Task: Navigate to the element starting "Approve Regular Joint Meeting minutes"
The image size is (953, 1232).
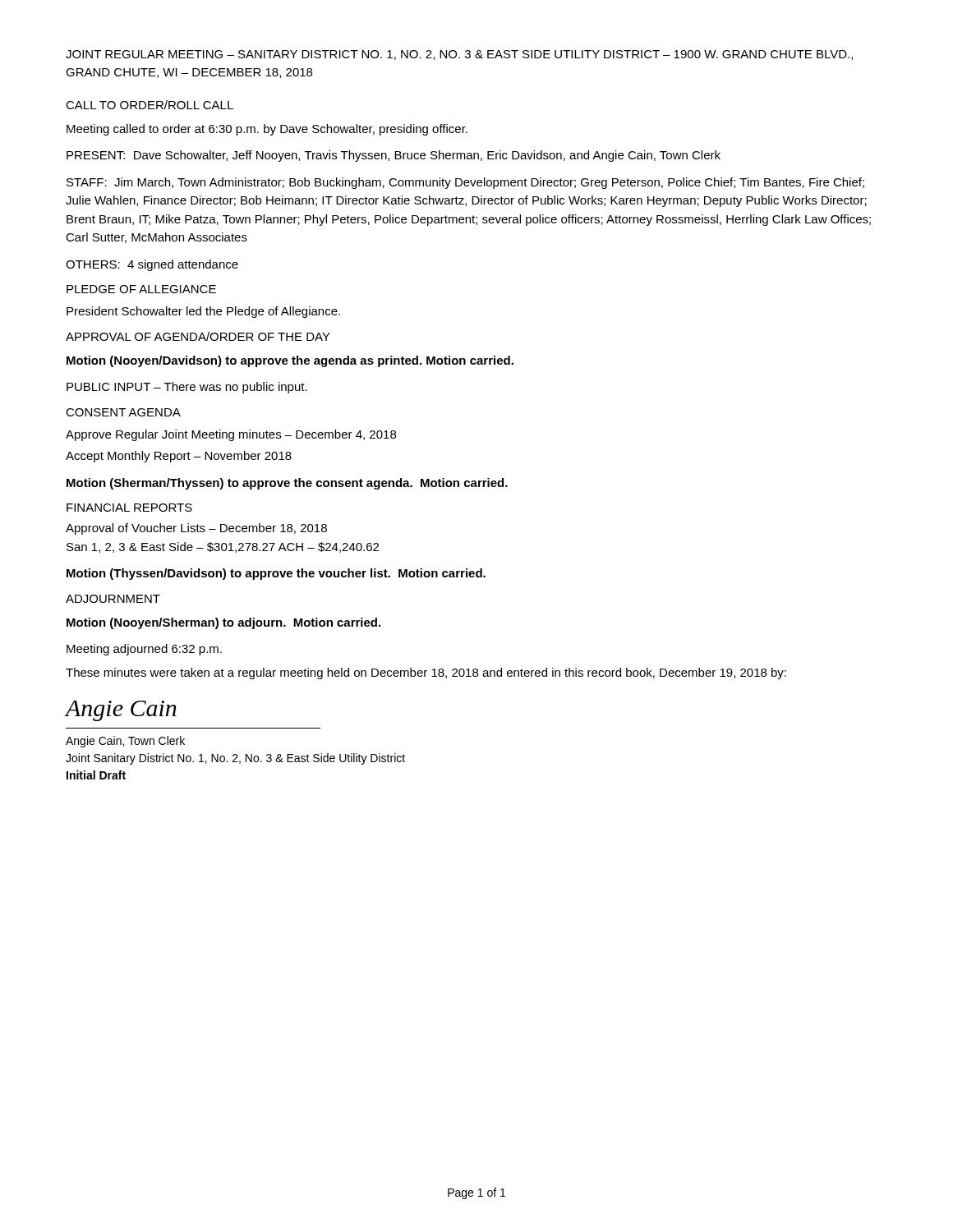Action: click(x=231, y=434)
